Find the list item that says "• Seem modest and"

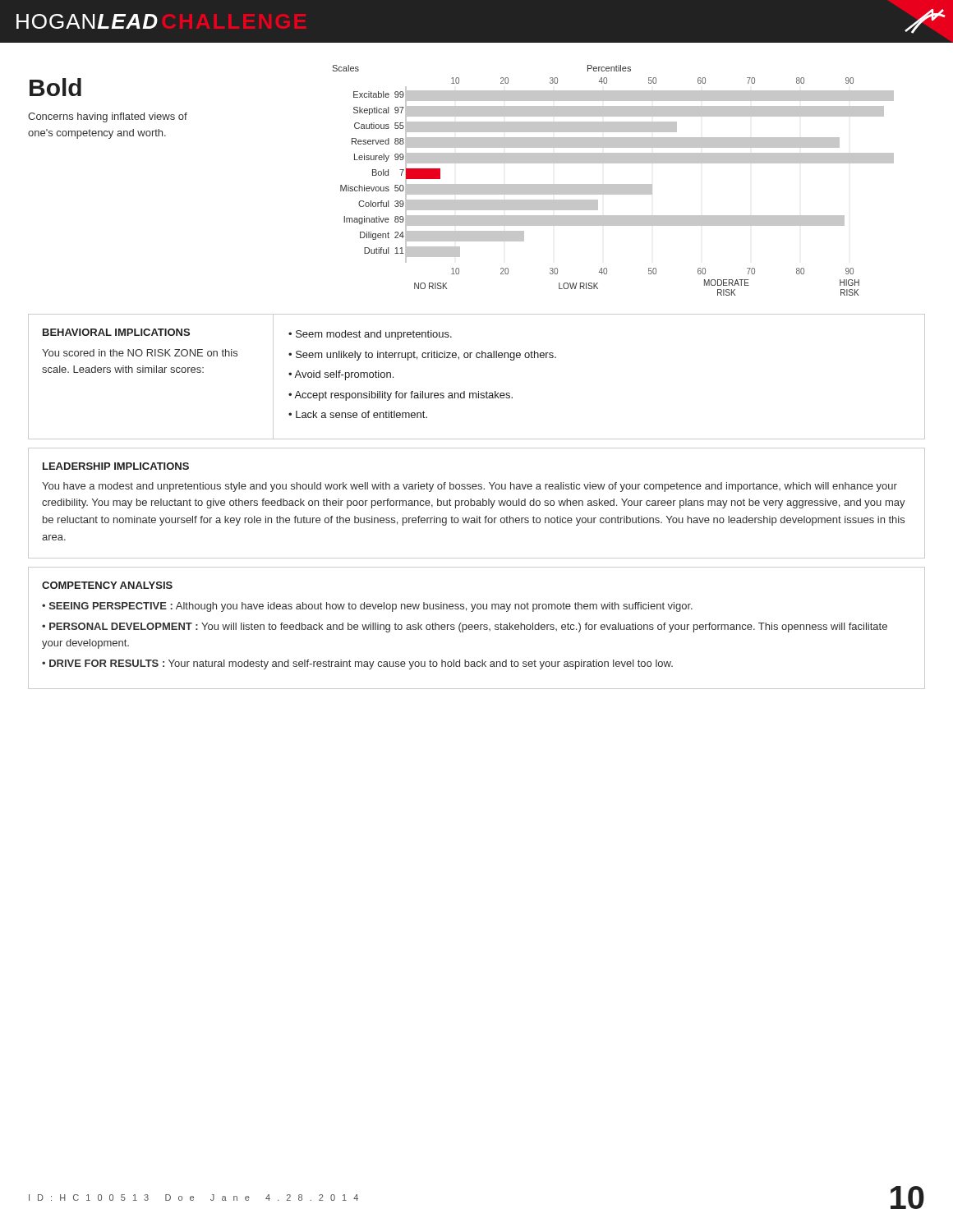point(370,334)
